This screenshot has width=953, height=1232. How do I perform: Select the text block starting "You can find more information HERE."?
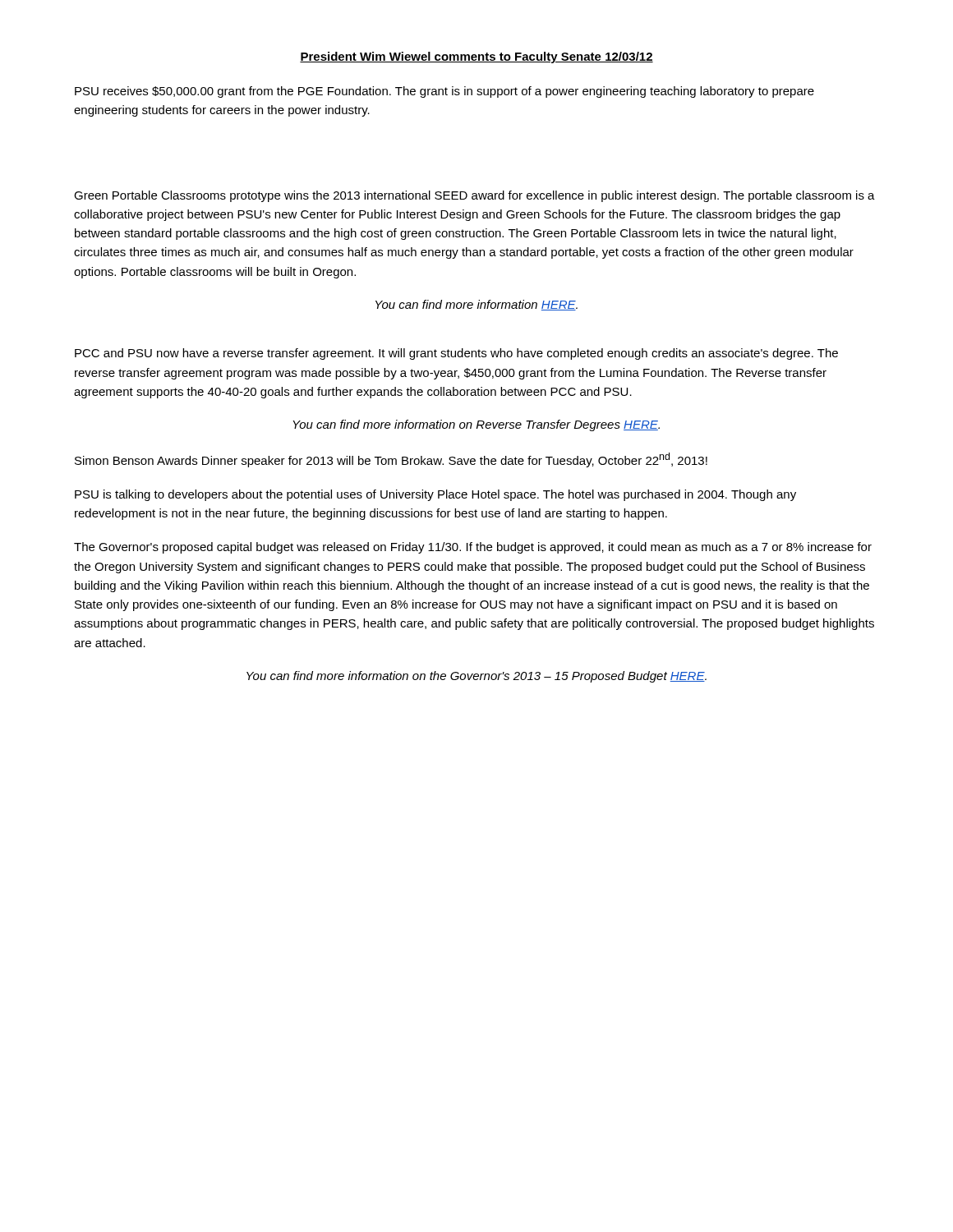[x=476, y=304]
